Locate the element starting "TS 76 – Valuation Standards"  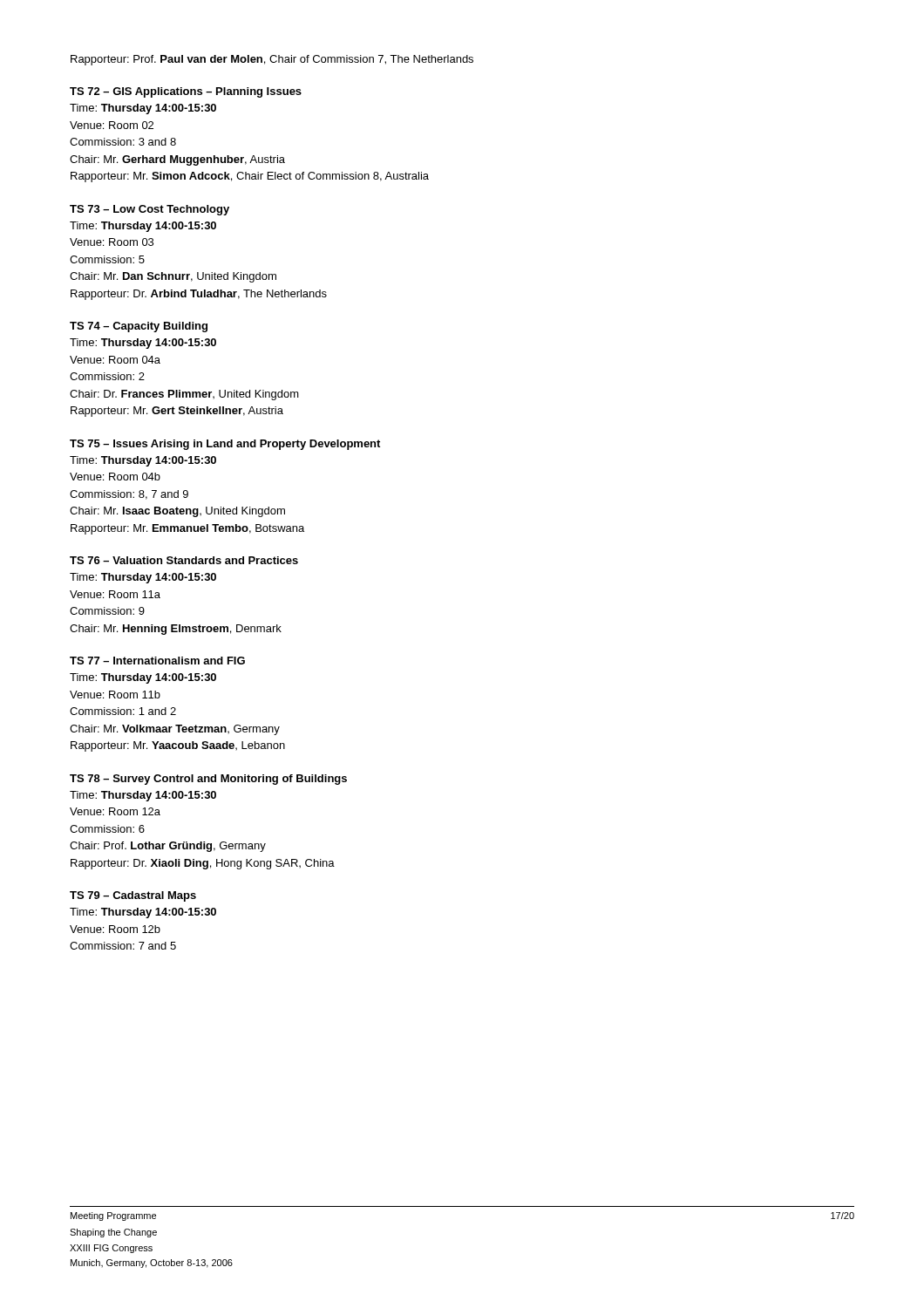click(x=184, y=560)
